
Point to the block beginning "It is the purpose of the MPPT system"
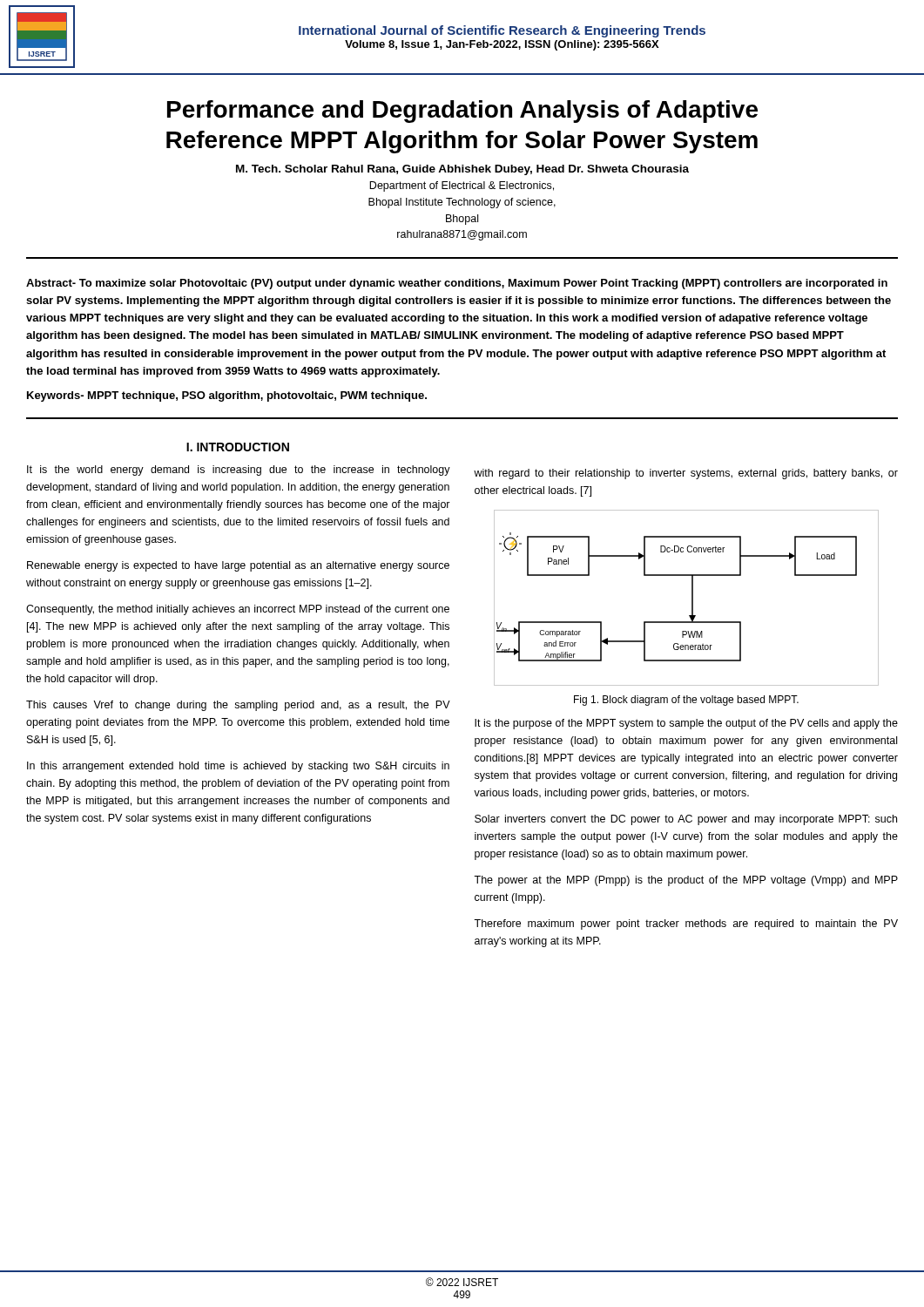coord(686,758)
